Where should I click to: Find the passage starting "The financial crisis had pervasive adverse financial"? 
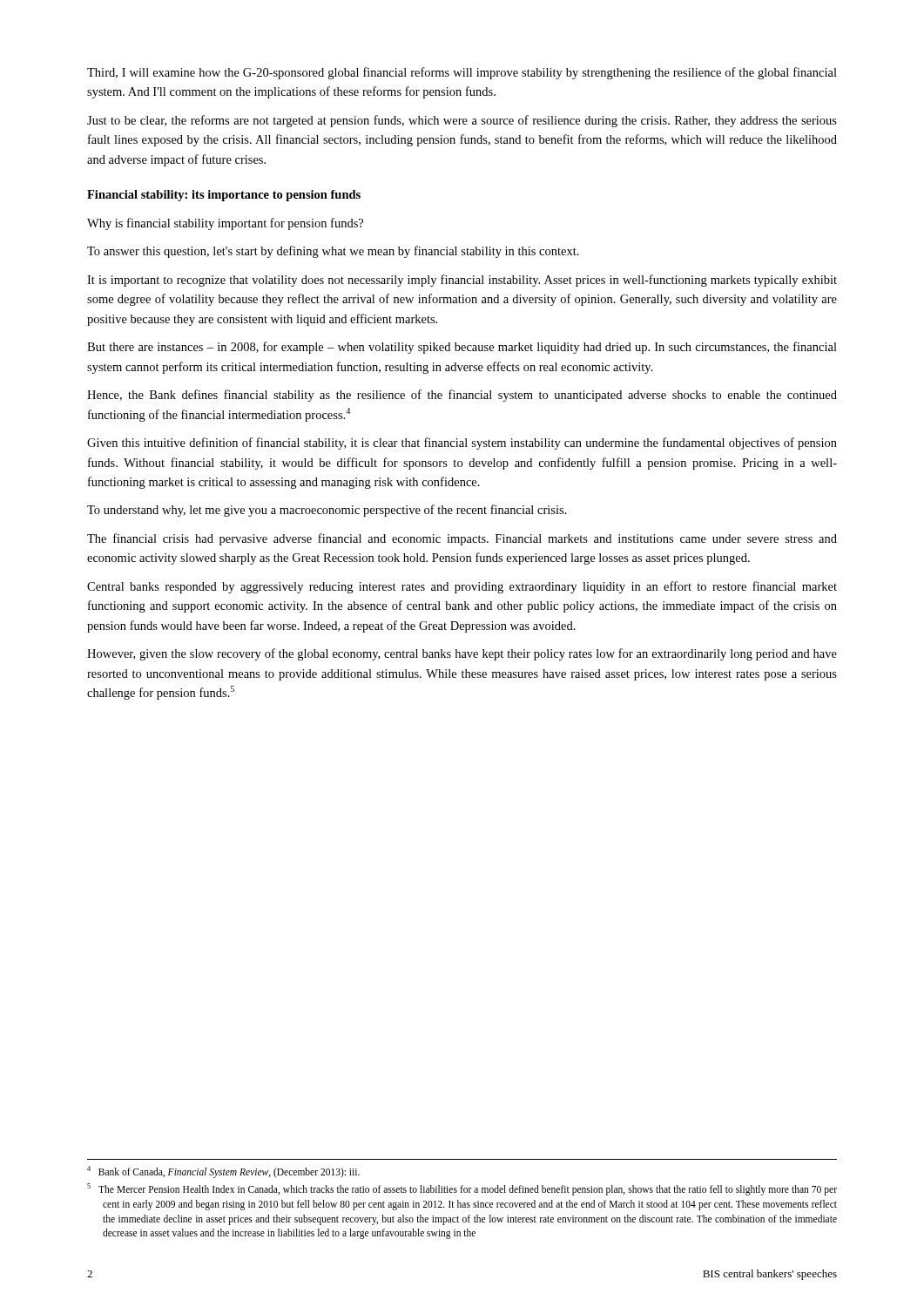coord(462,548)
